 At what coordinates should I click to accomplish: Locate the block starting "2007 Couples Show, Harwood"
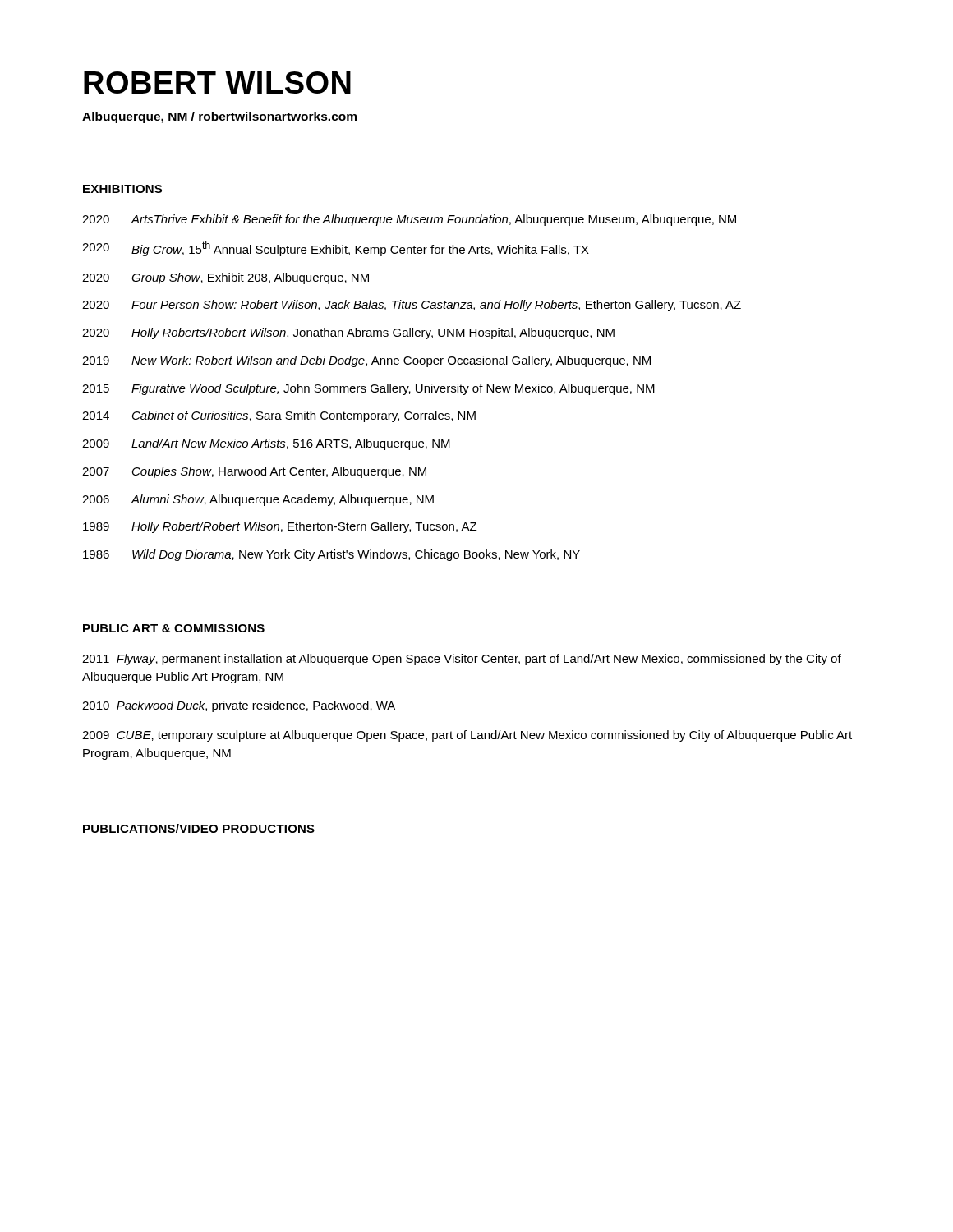(254, 472)
